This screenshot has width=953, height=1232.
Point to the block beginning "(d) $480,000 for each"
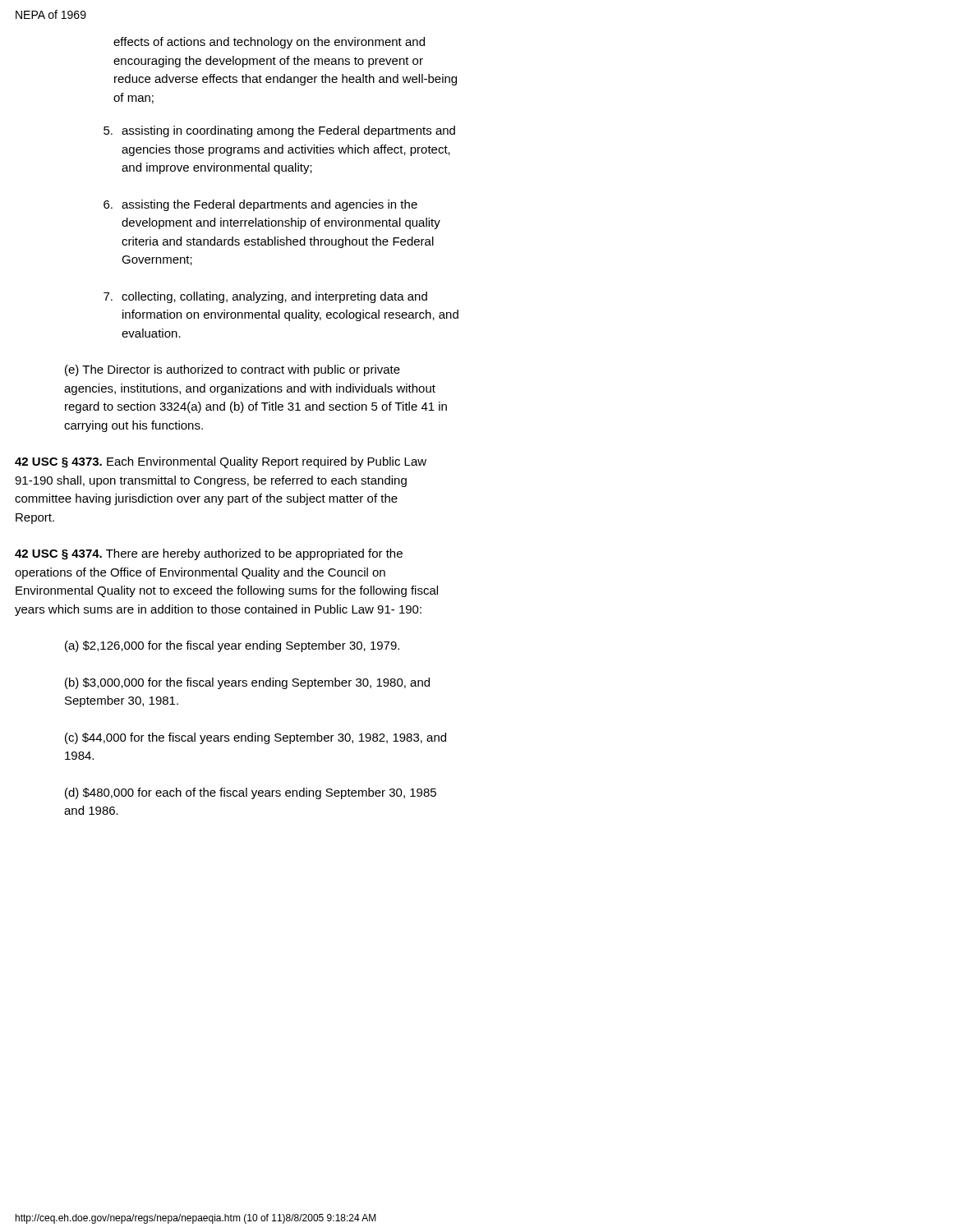pyautogui.click(x=250, y=801)
